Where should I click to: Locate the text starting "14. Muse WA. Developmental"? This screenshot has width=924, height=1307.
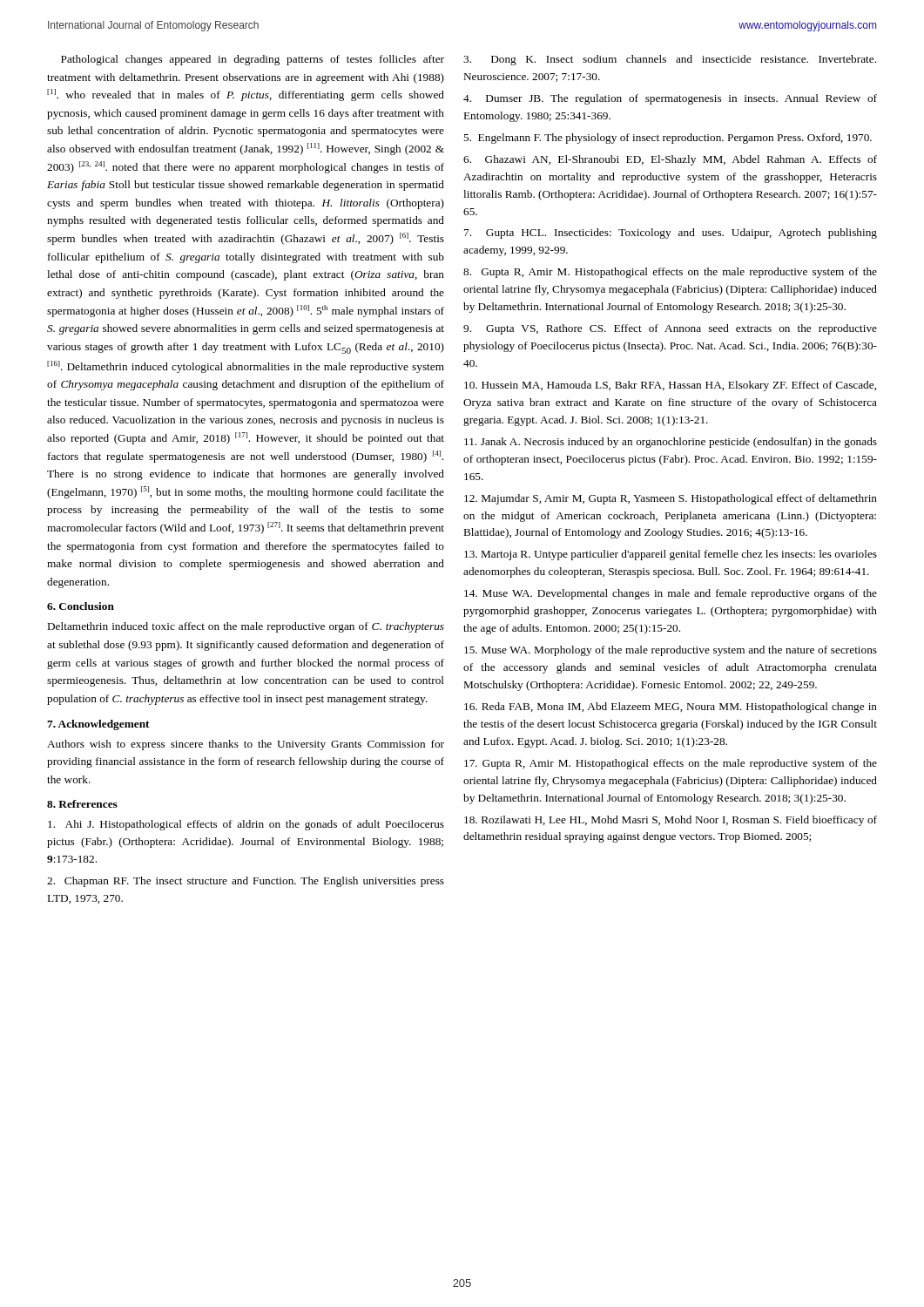coord(670,610)
